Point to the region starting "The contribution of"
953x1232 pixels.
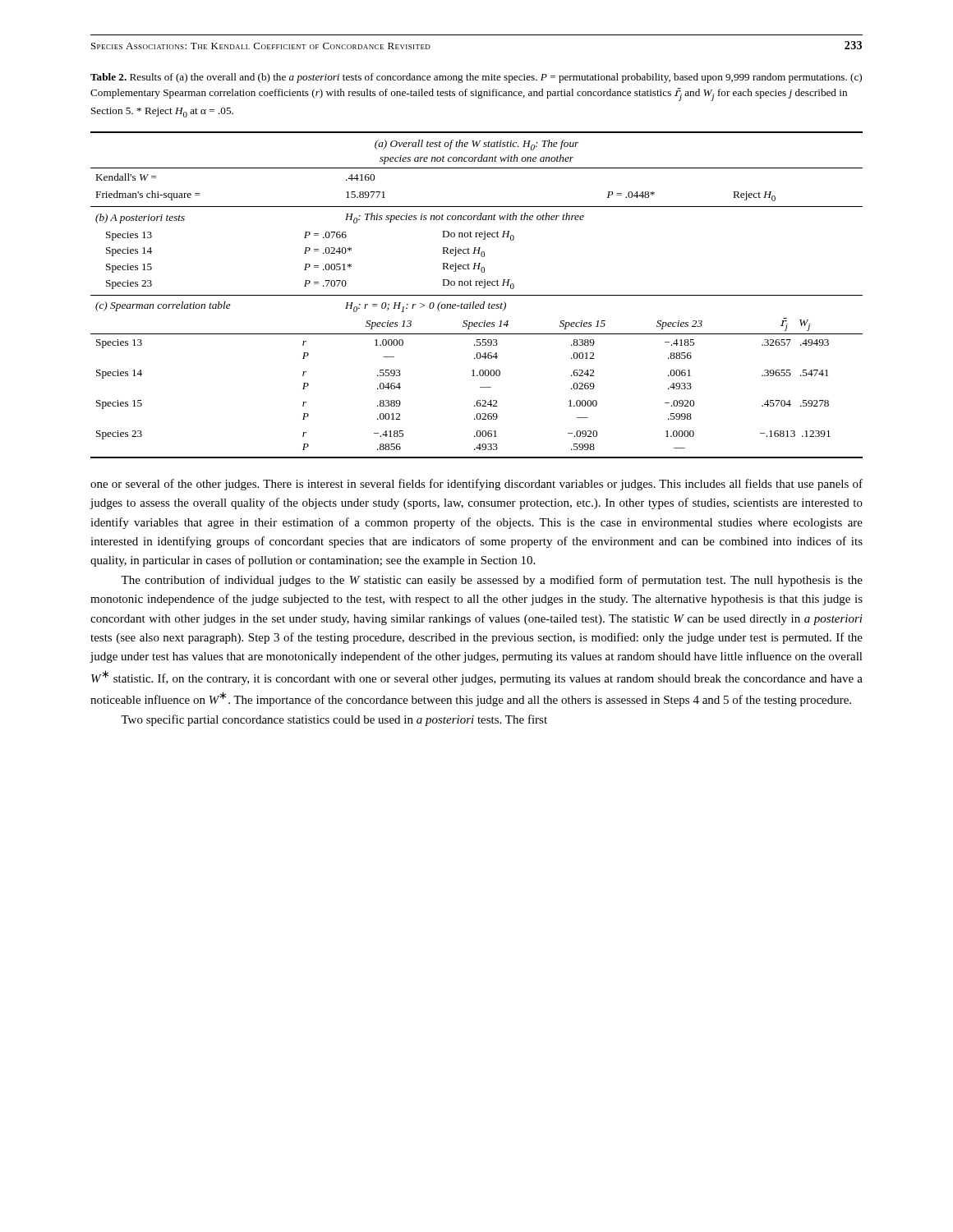click(476, 640)
